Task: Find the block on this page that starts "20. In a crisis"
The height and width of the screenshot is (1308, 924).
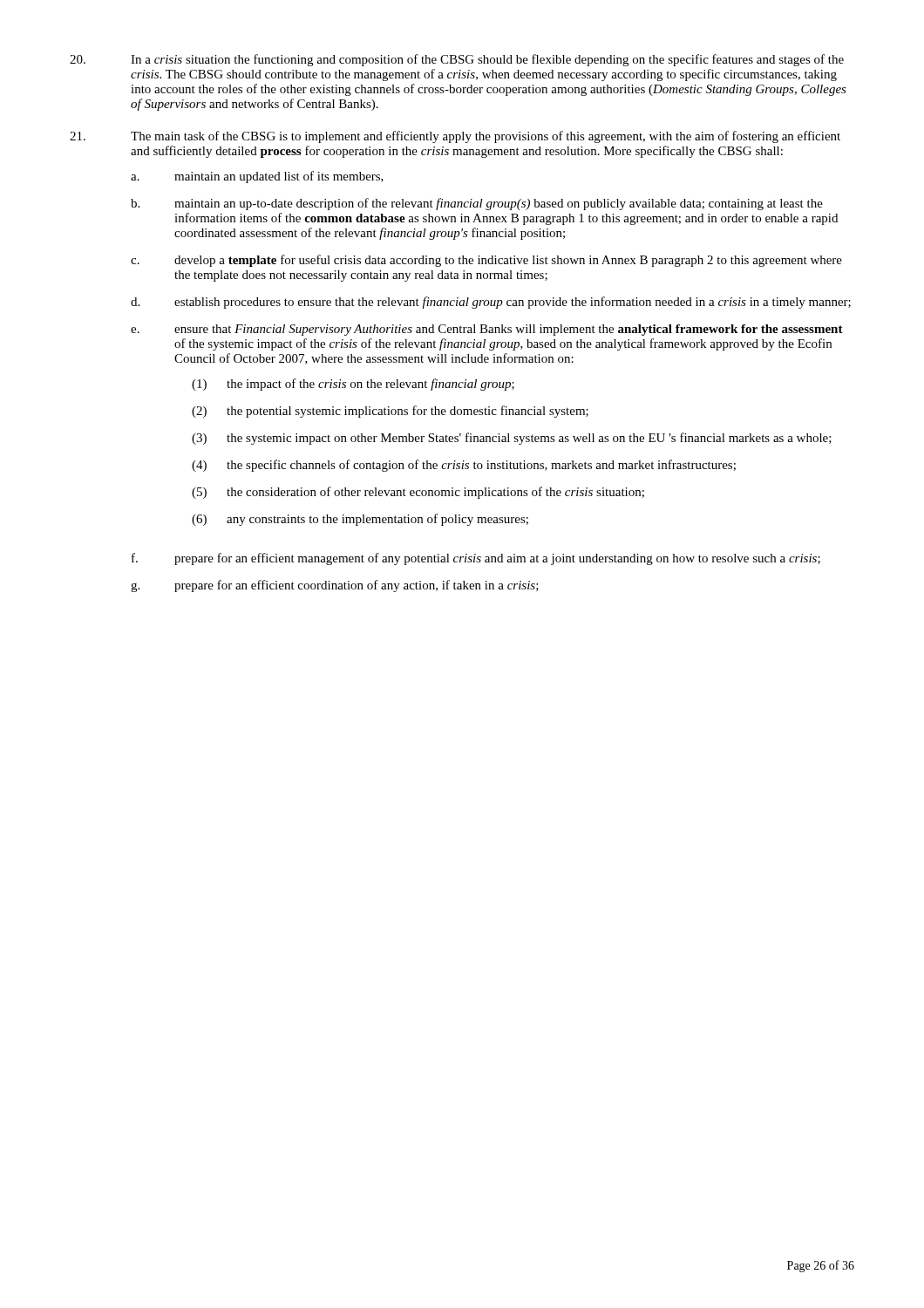Action: [x=462, y=82]
